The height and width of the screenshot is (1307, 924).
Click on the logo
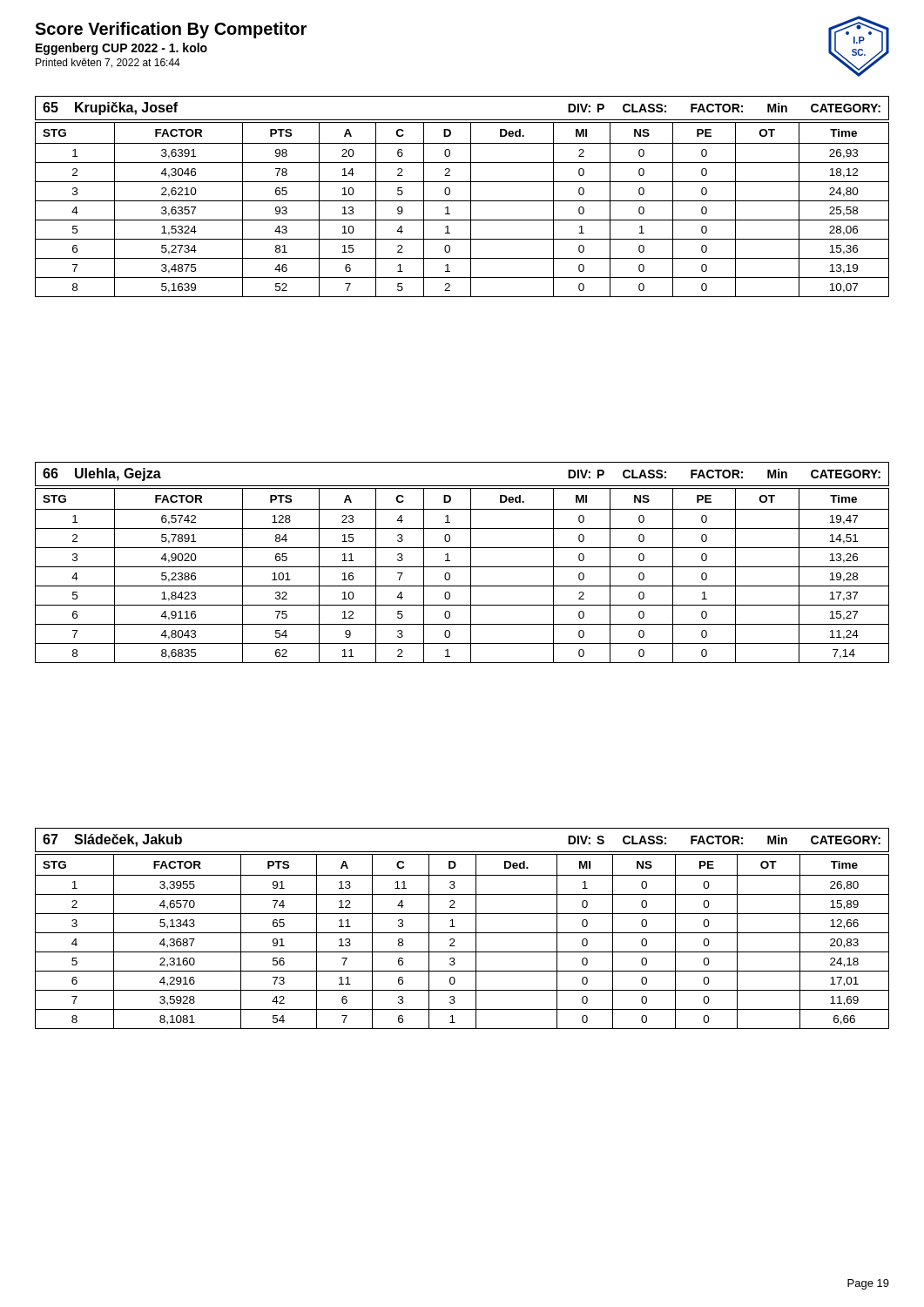(x=859, y=46)
